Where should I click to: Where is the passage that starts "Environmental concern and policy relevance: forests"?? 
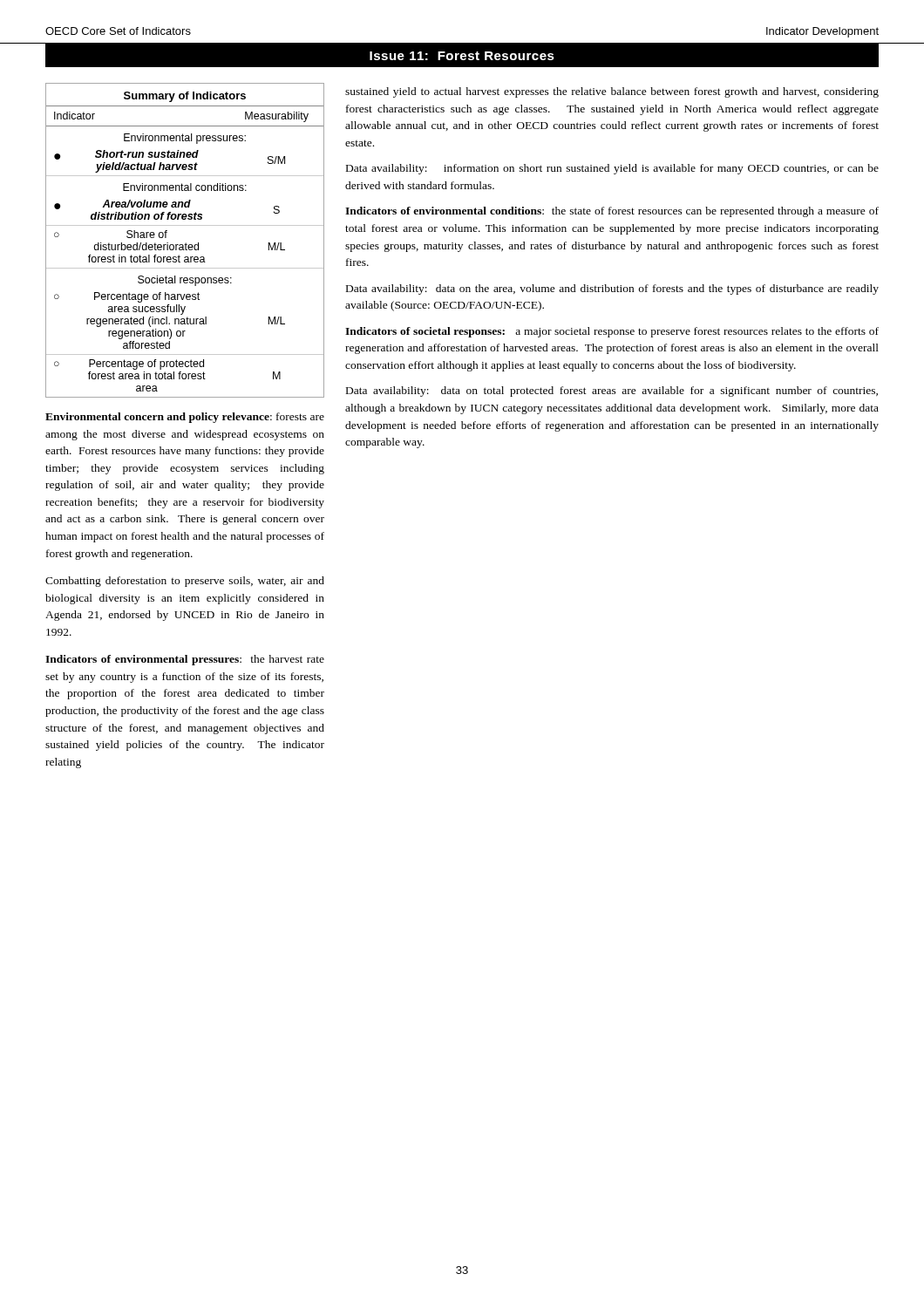pyautogui.click(x=185, y=485)
